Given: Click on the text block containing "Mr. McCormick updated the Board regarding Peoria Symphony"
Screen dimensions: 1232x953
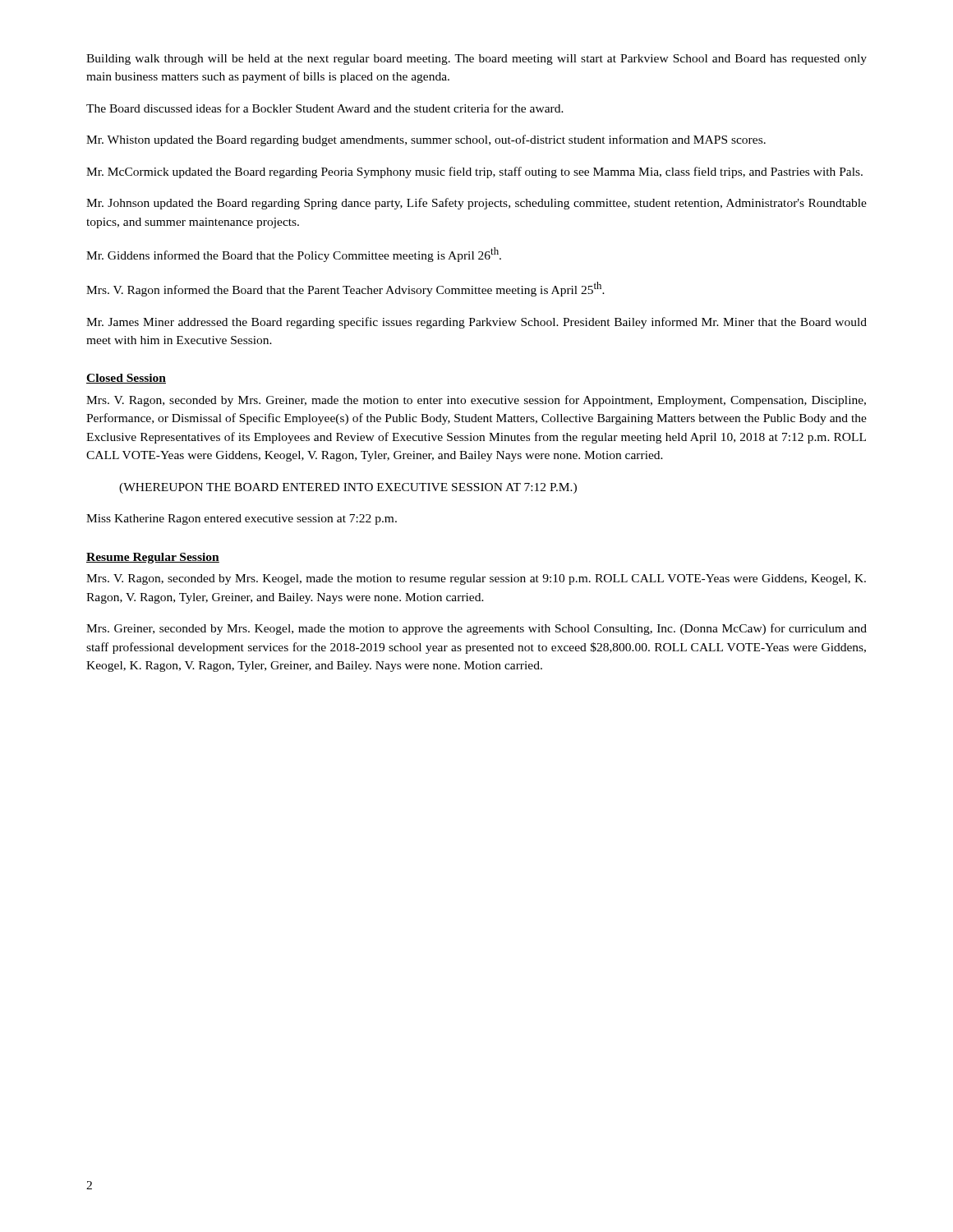Looking at the screenshot, I should [475, 171].
